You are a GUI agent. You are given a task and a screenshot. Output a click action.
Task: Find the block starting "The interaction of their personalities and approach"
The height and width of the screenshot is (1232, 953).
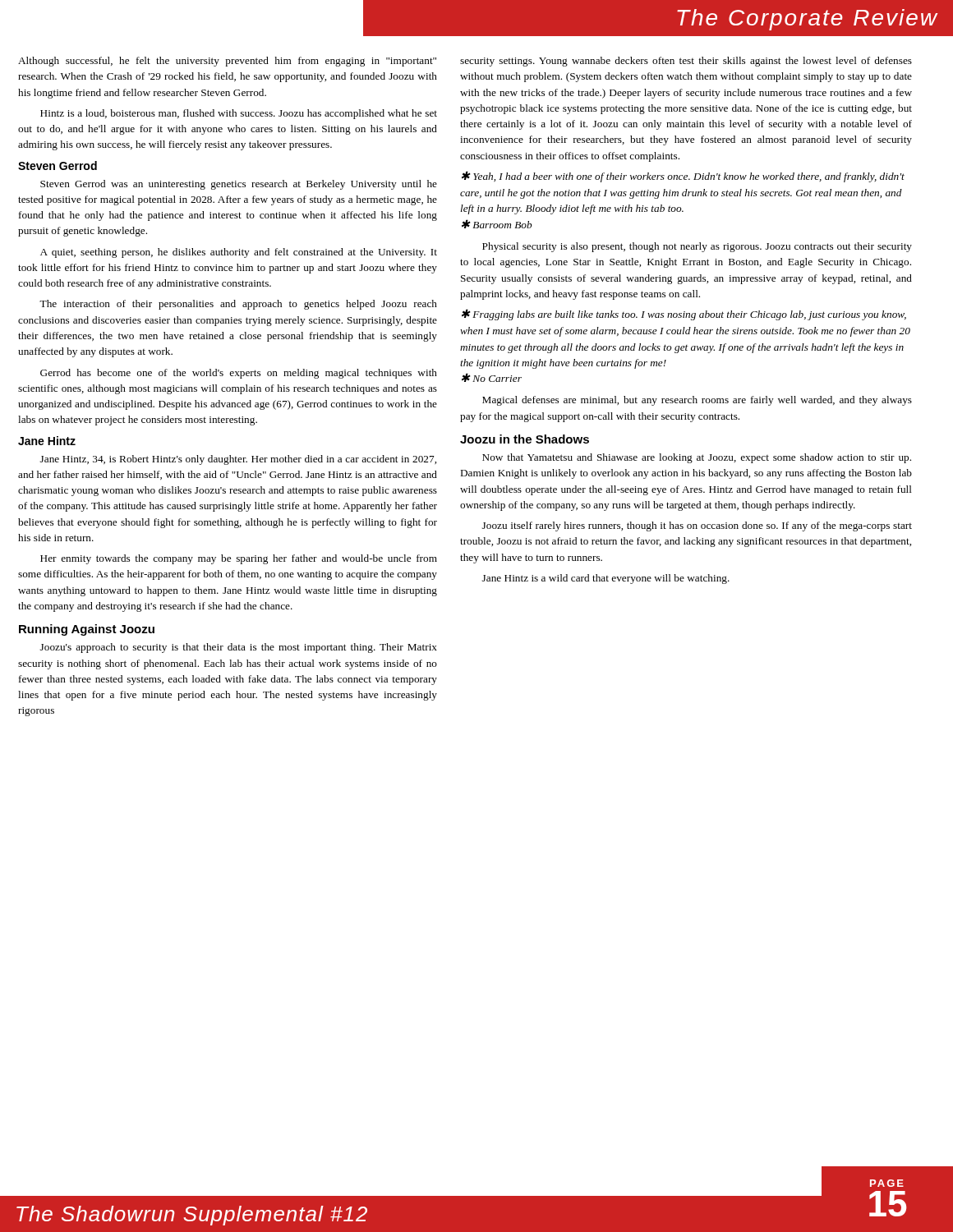(228, 328)
